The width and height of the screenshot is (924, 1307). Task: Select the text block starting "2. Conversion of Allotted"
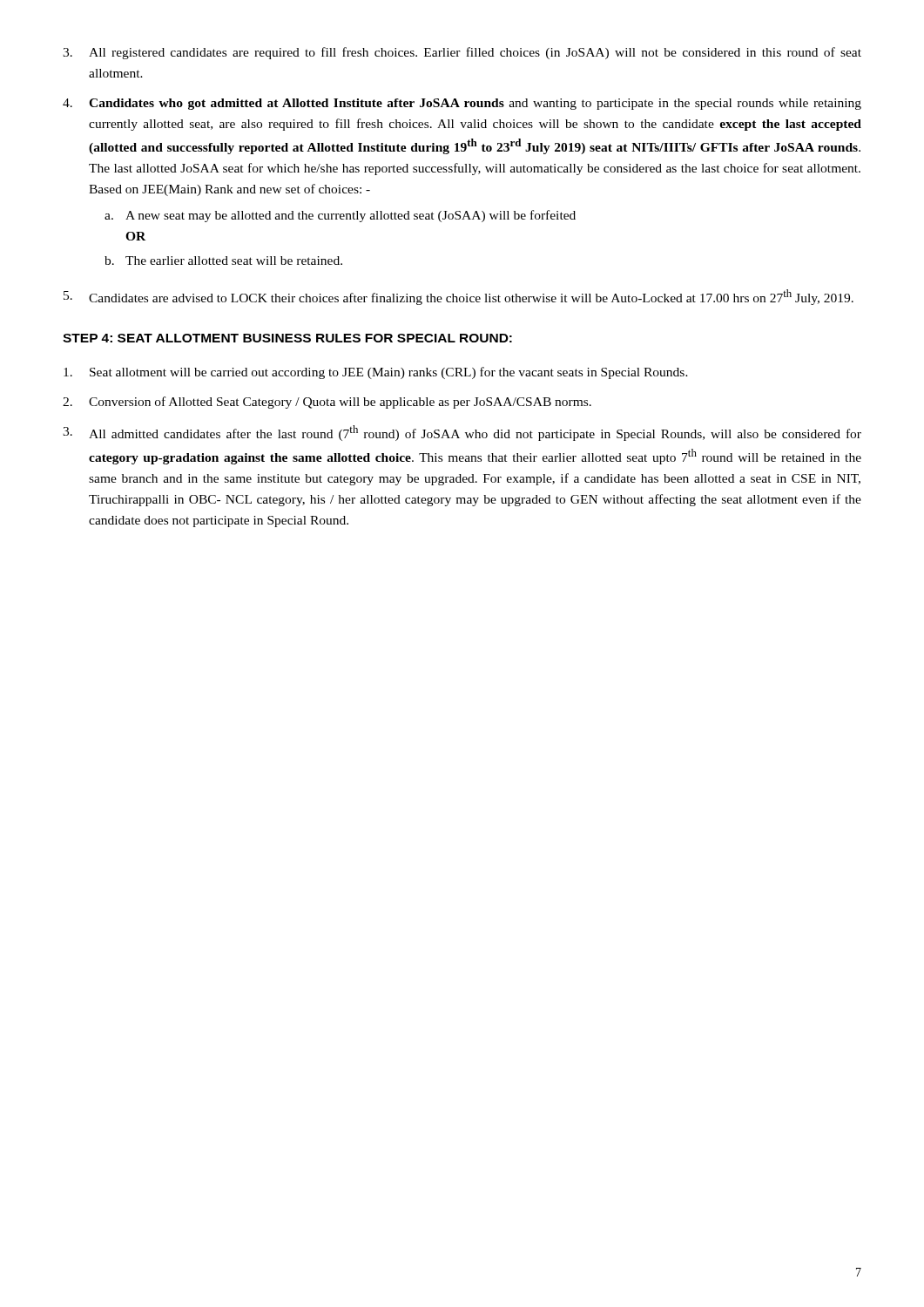tap(462, 401)
